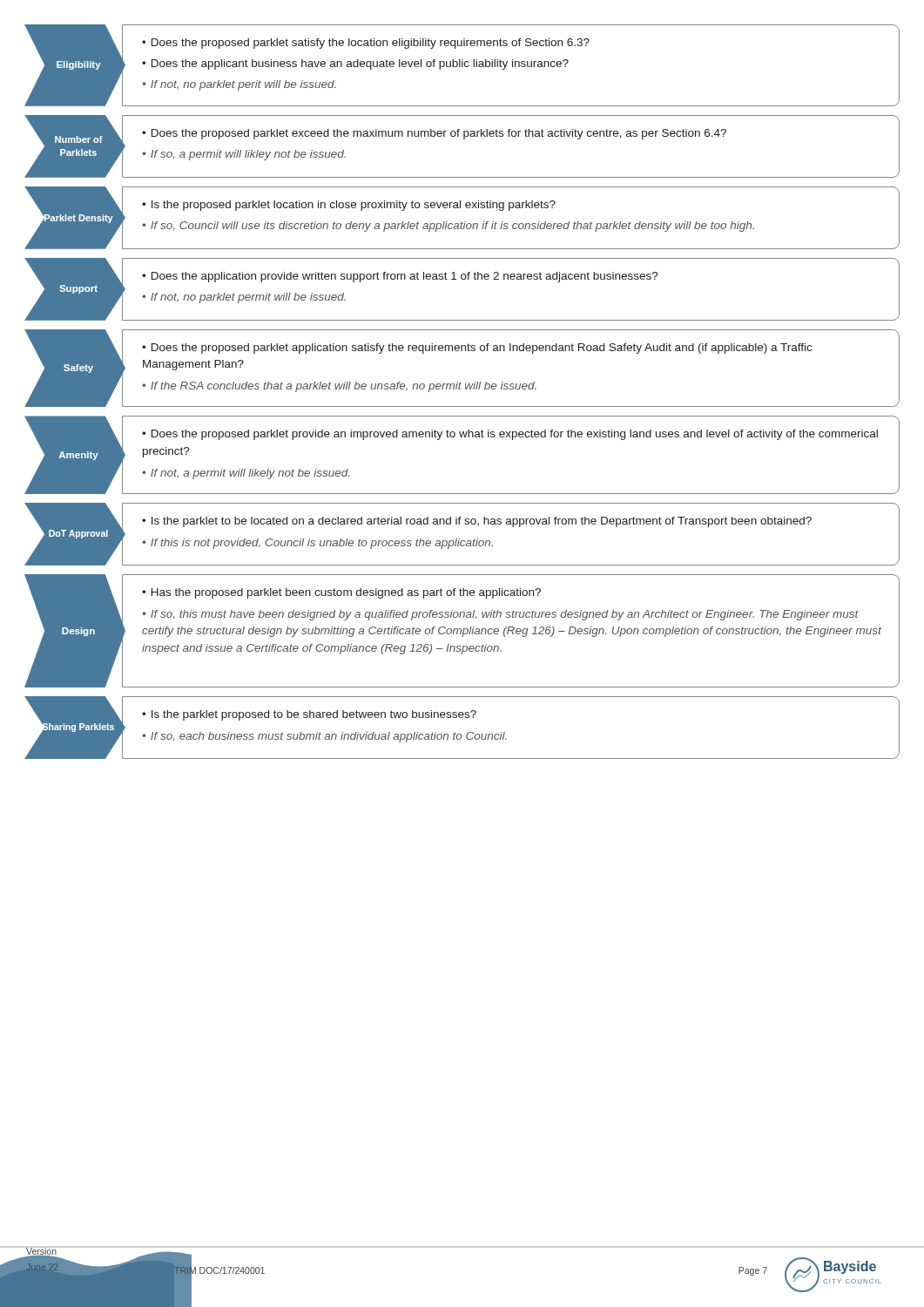Image resolution: width=924 pixels, height=1307 pixels.
Task: Select the list item containing "Number of Parklets Does the proposed parklet"
Action: (462, 146)
